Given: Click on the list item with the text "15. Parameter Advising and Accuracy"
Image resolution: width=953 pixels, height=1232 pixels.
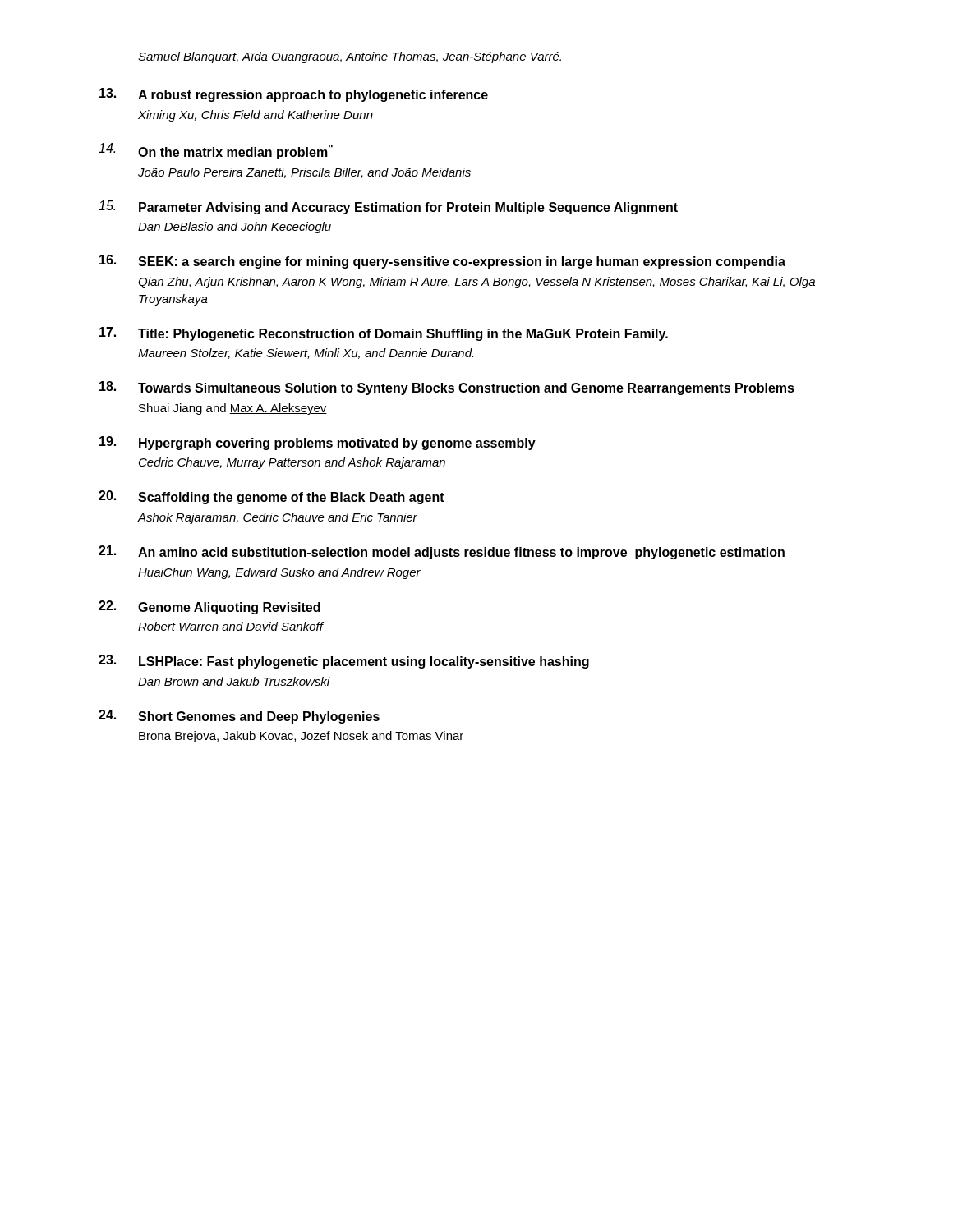Looking at the screenshot, I should 476,217.
